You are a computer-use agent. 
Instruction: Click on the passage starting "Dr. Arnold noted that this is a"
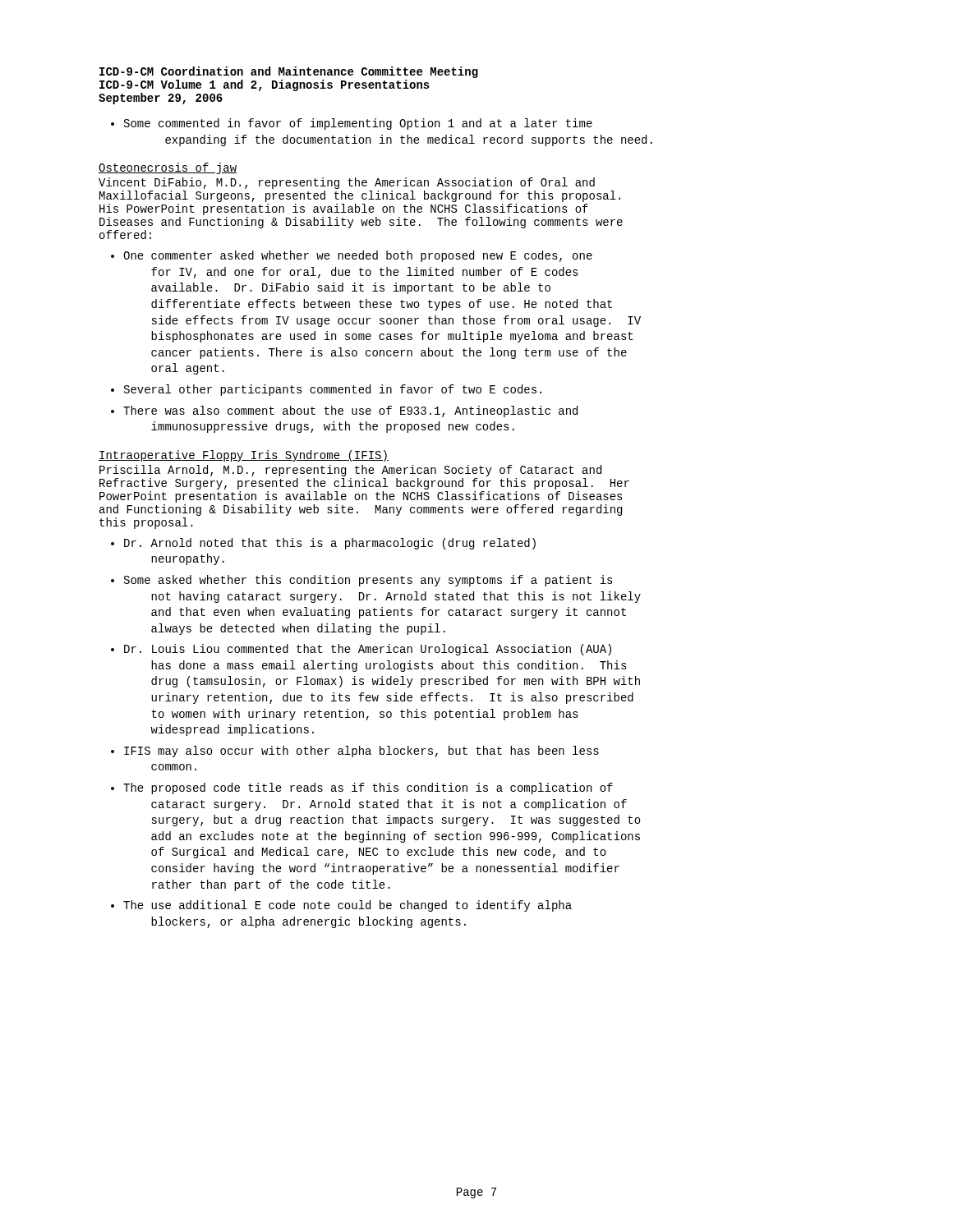(330, 552)
